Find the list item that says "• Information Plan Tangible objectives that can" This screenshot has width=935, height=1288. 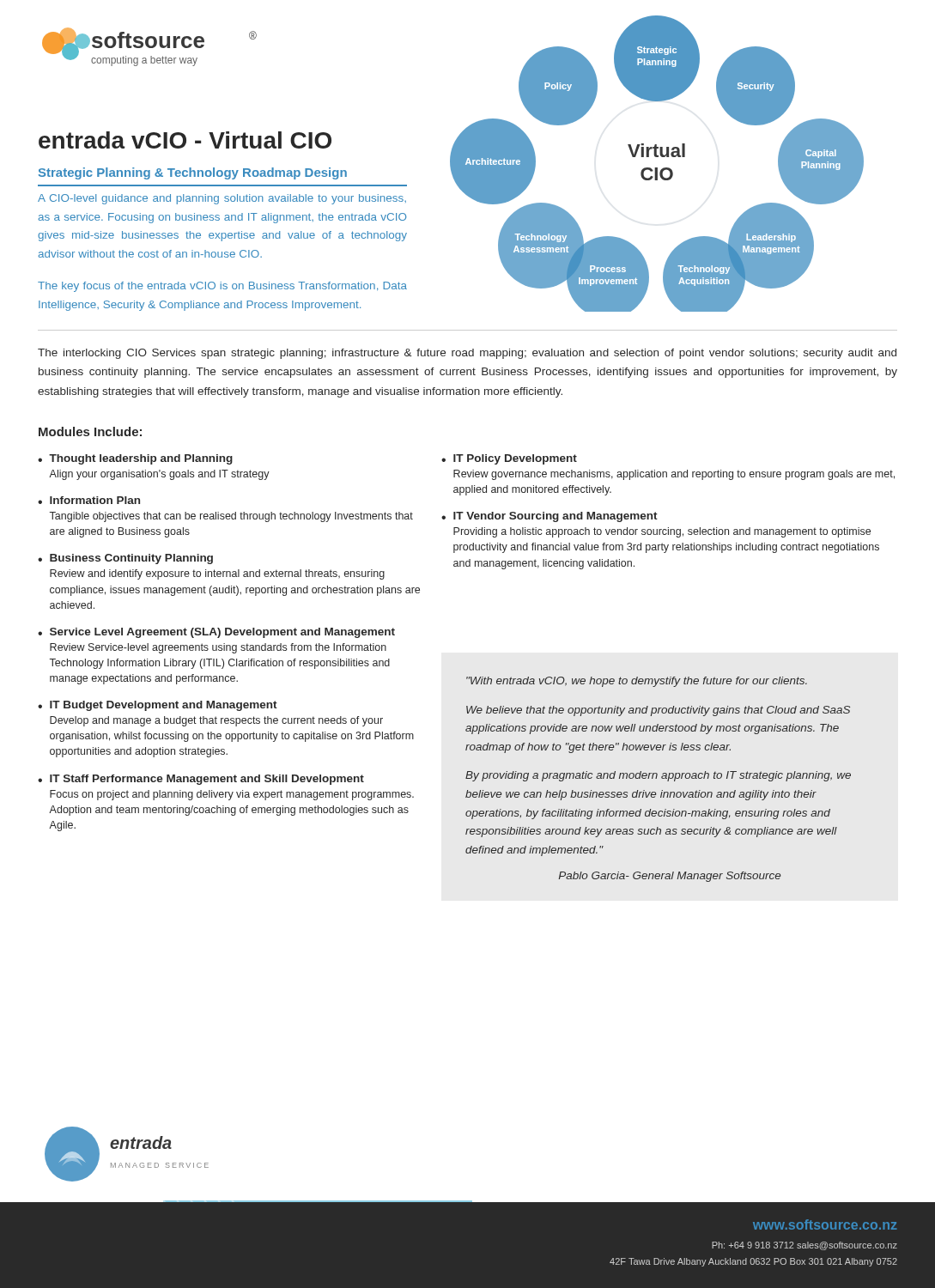[x=231, y=517]
